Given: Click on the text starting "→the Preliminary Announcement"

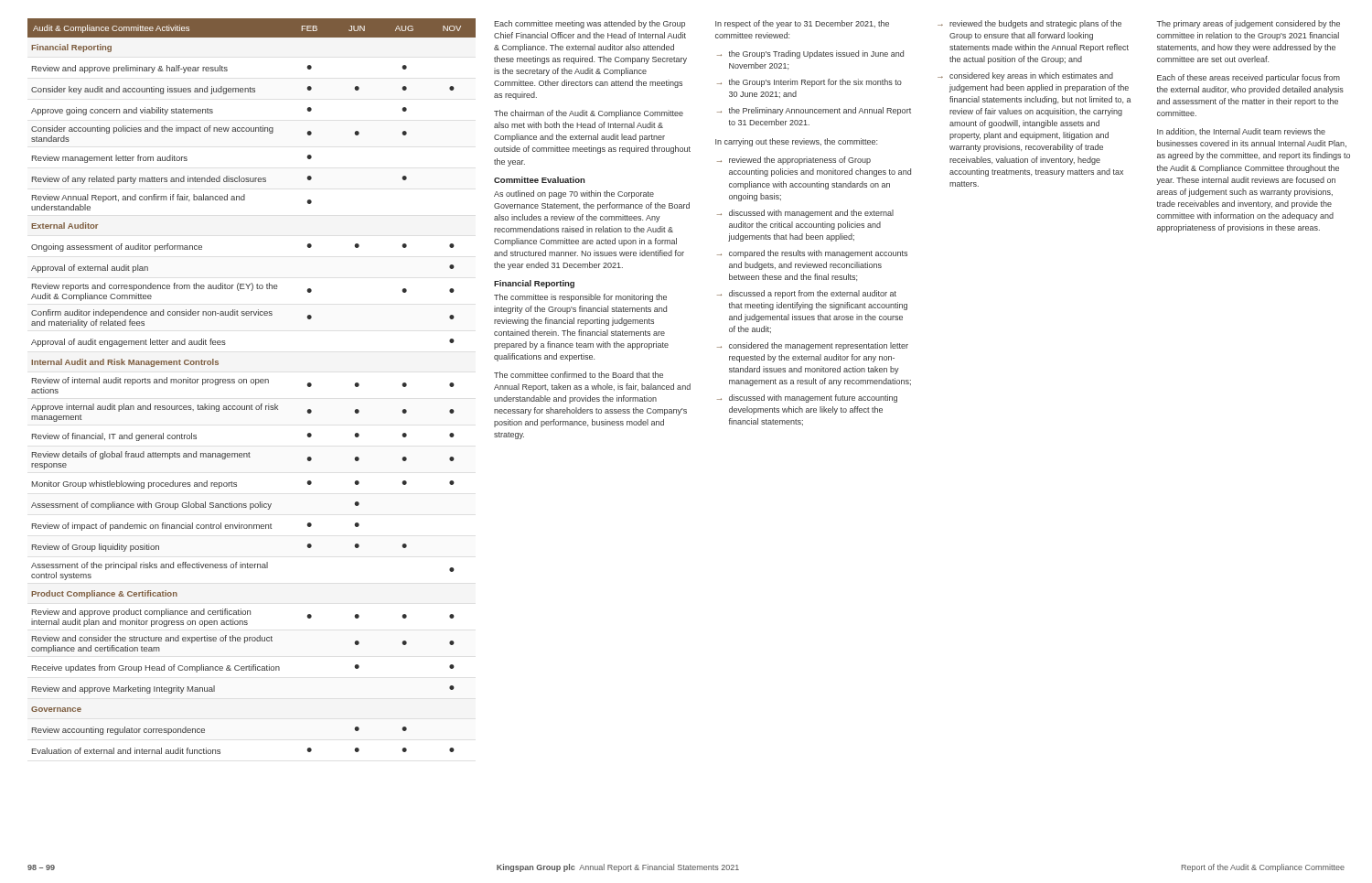Looking at the screenshot, I should [x=813, y=117].
